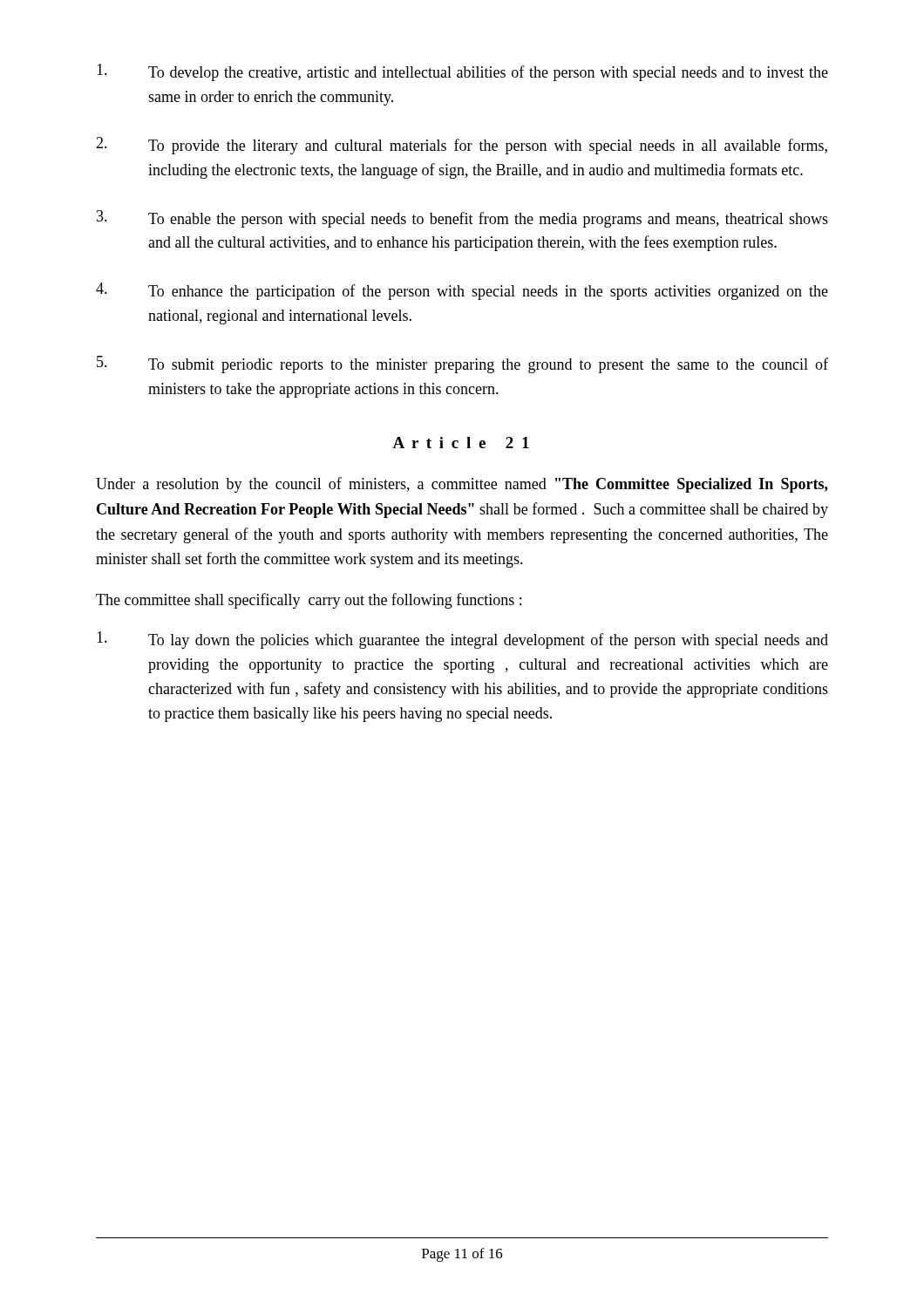Locate the text block that reads "Under a resolution by the council"
Image resolution: width=924 pixels, height=1308 pixels.
click(462, 522)
